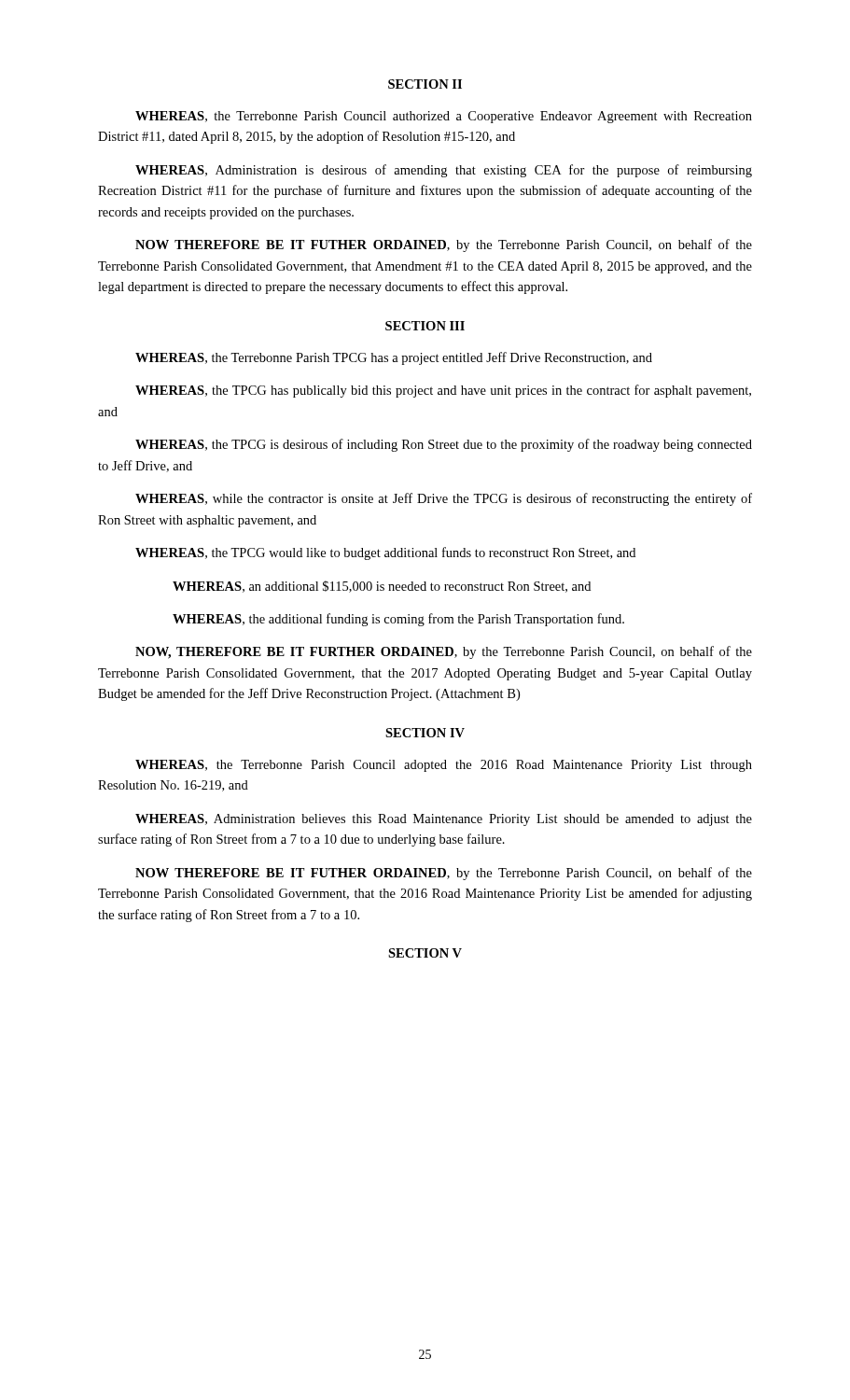Find the text block with the text "WHEREAS, the Terrebonne Parish TPCG has"

click(394, 357)
